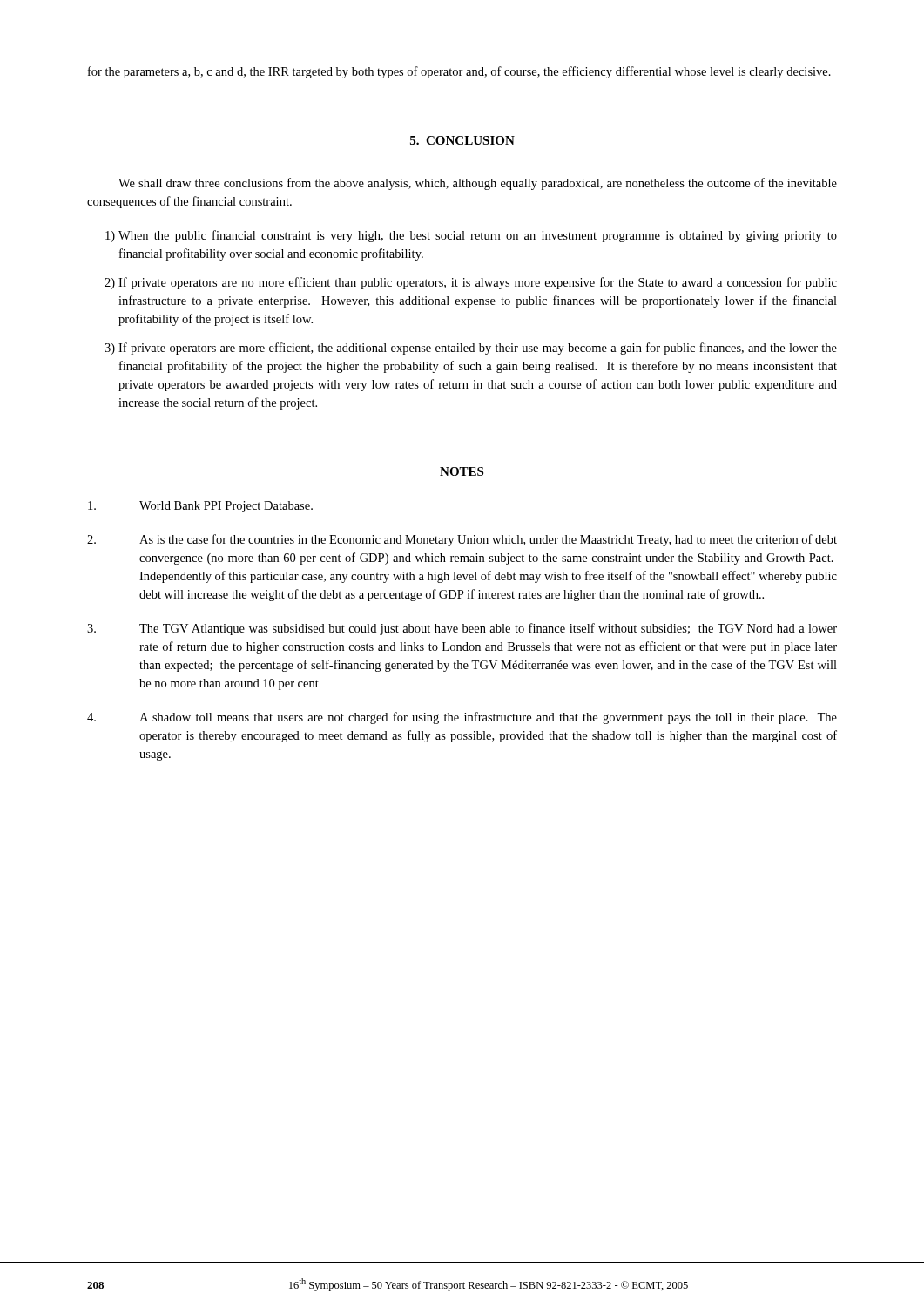The image size is (924, 1307).
Task: Find the block starting "We shall draw three conclusions from the"
Action: (462, 192)
